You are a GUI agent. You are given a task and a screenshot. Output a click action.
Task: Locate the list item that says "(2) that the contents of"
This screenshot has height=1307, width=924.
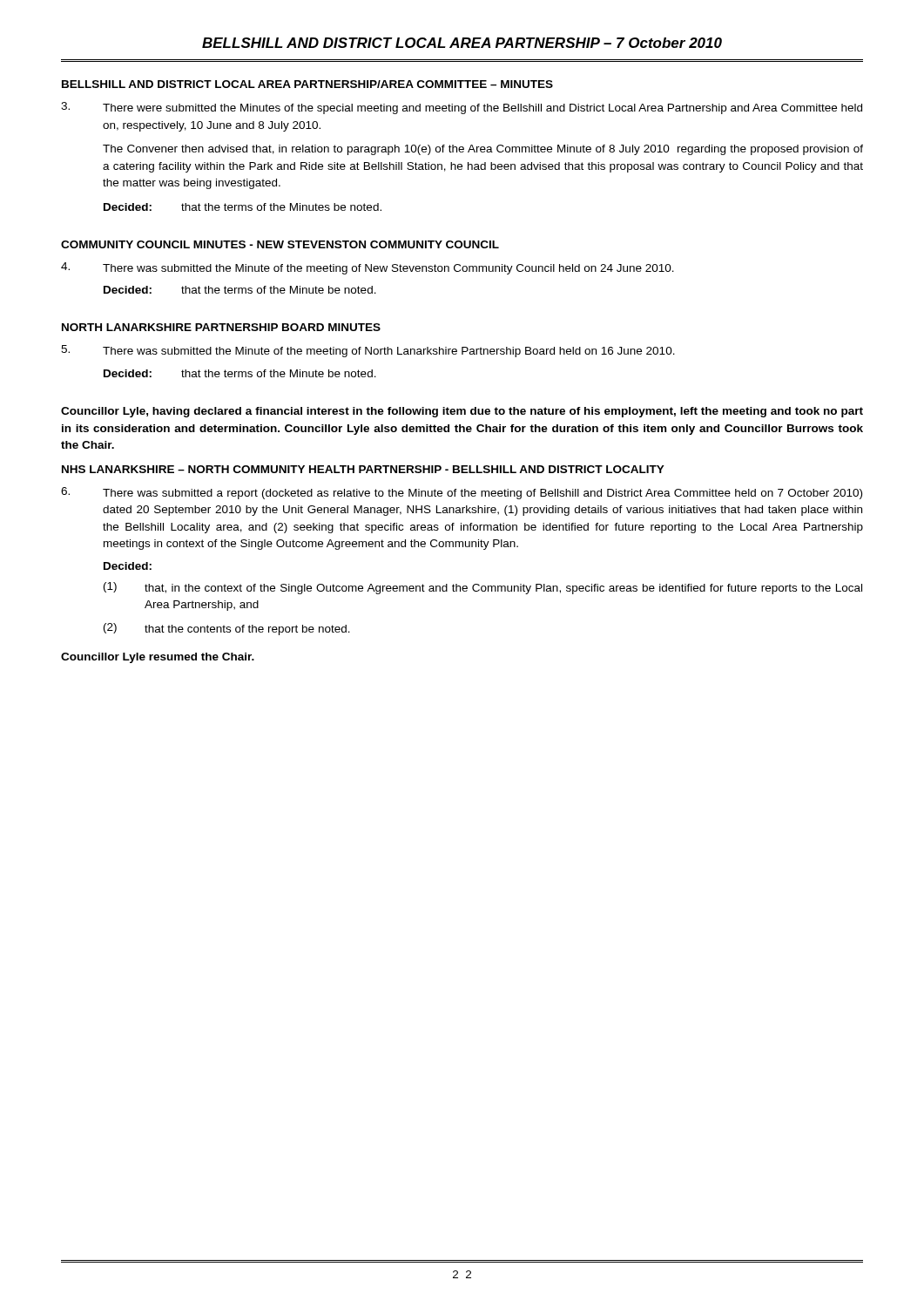point(227,629)
